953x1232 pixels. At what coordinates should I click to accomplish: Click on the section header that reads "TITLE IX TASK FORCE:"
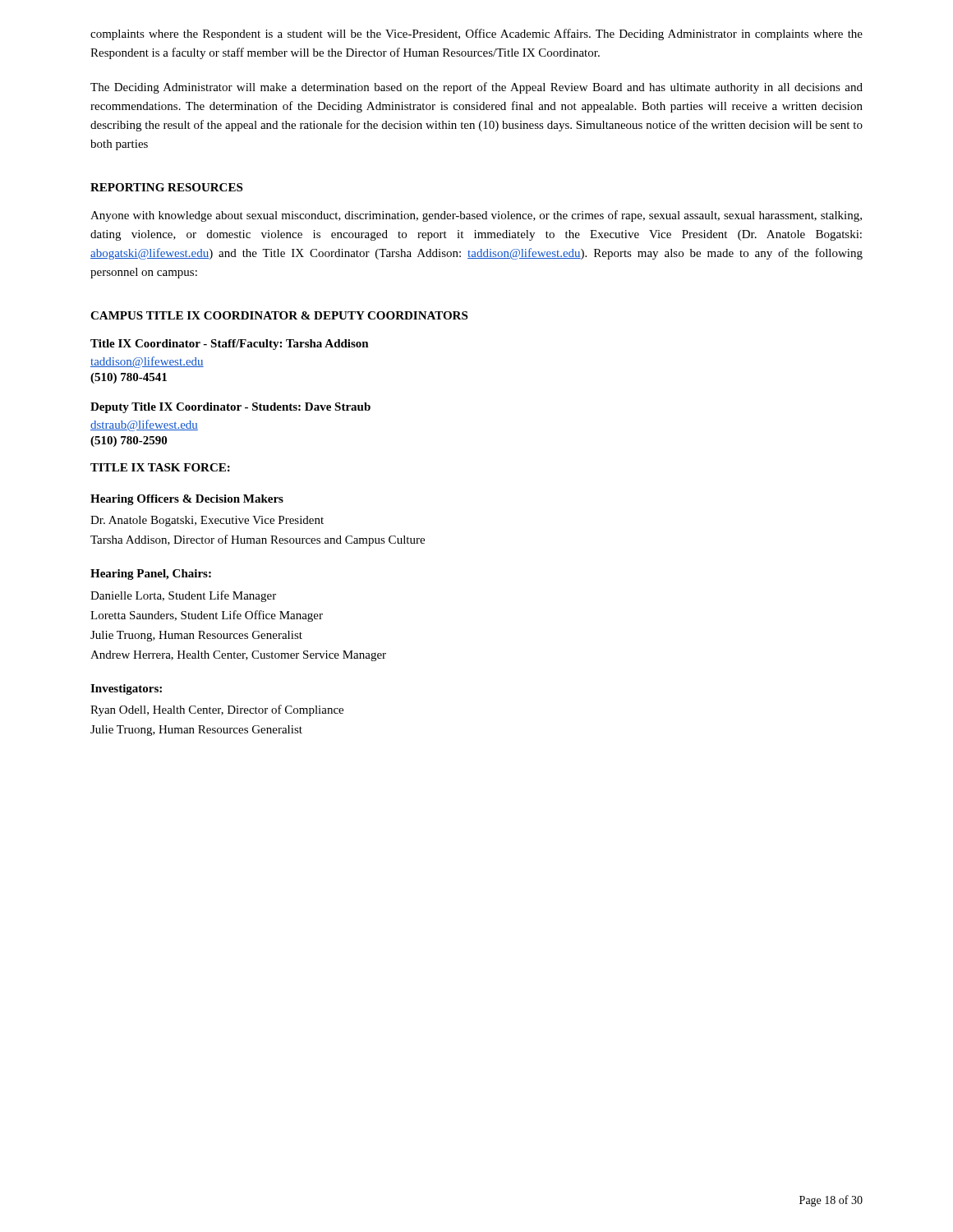tap(160, 467)
